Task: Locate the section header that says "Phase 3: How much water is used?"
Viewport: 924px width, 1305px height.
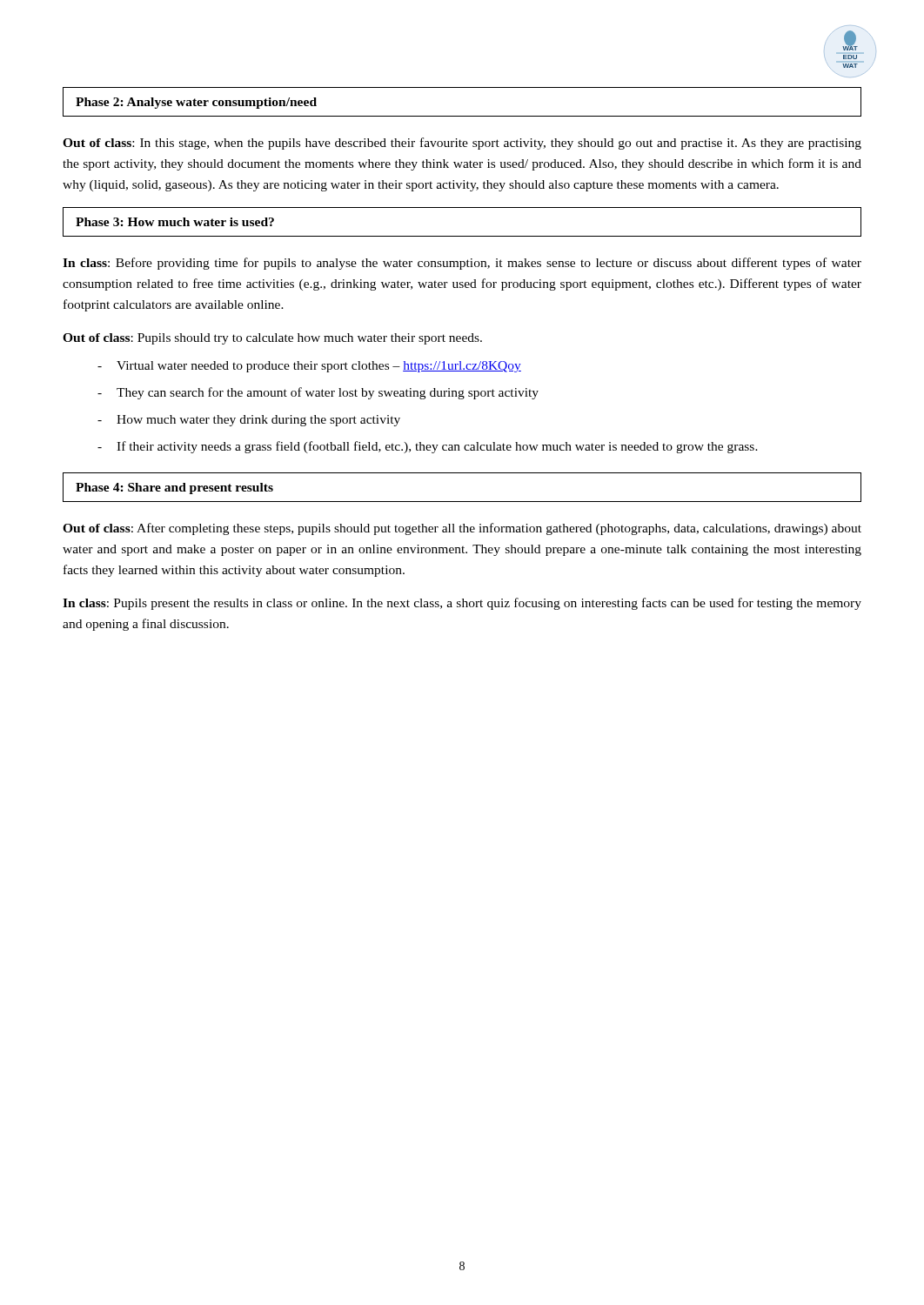Action: tap(175, 221)
